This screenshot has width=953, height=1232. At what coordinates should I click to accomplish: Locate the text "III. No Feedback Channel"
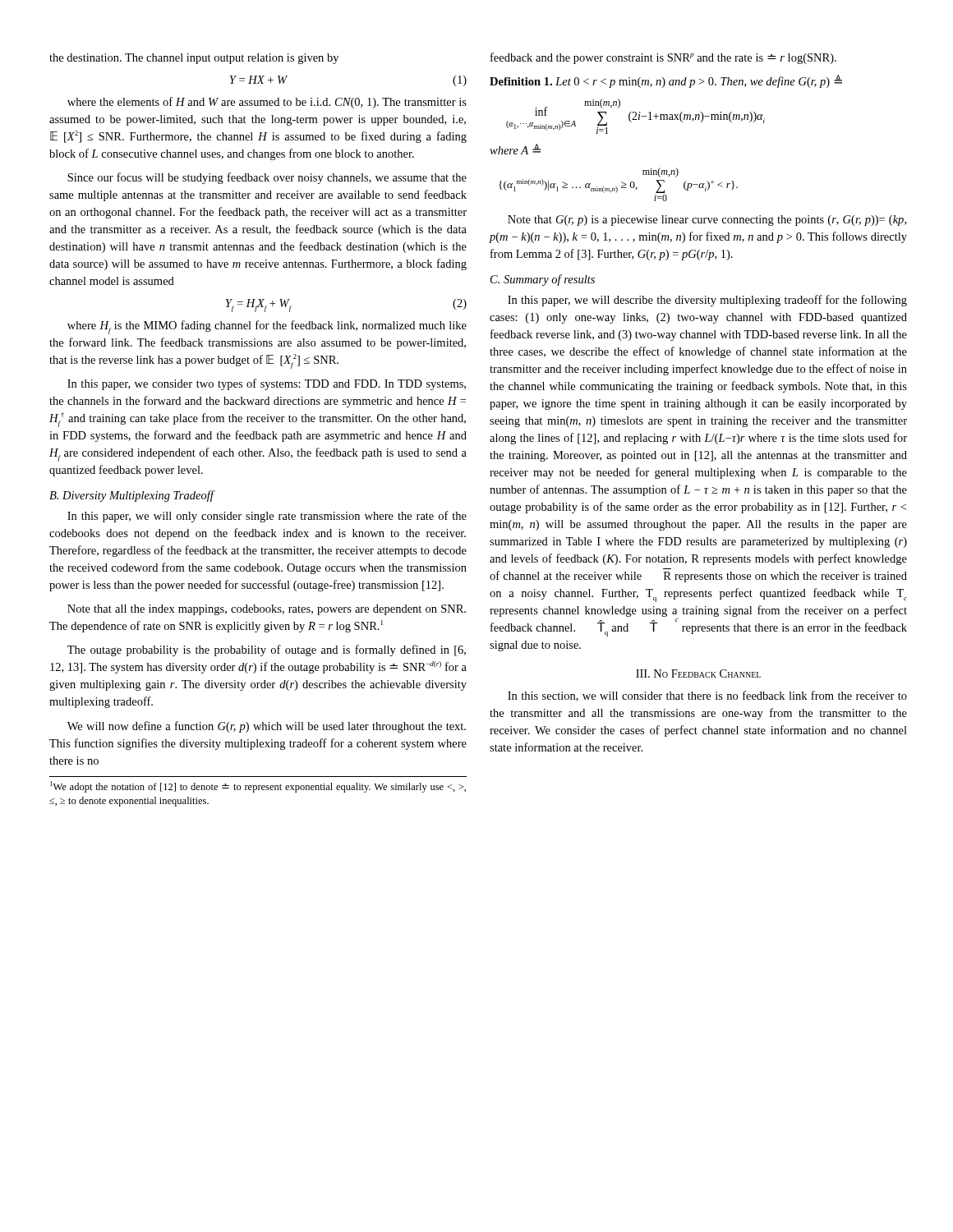698,673
